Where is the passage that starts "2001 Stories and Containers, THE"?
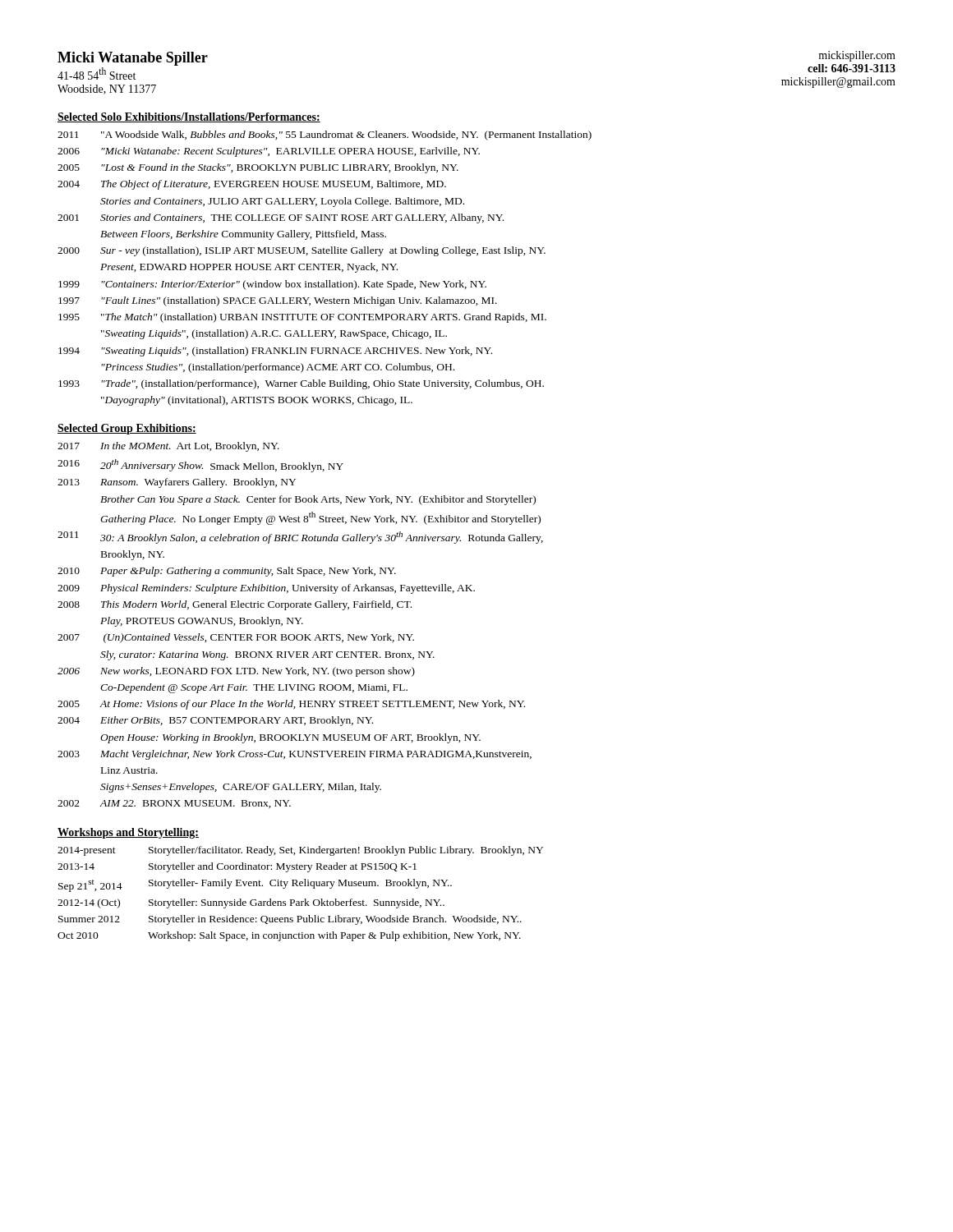The width and height of the screenshot is (953, 1232). click(x=476, y=218)
